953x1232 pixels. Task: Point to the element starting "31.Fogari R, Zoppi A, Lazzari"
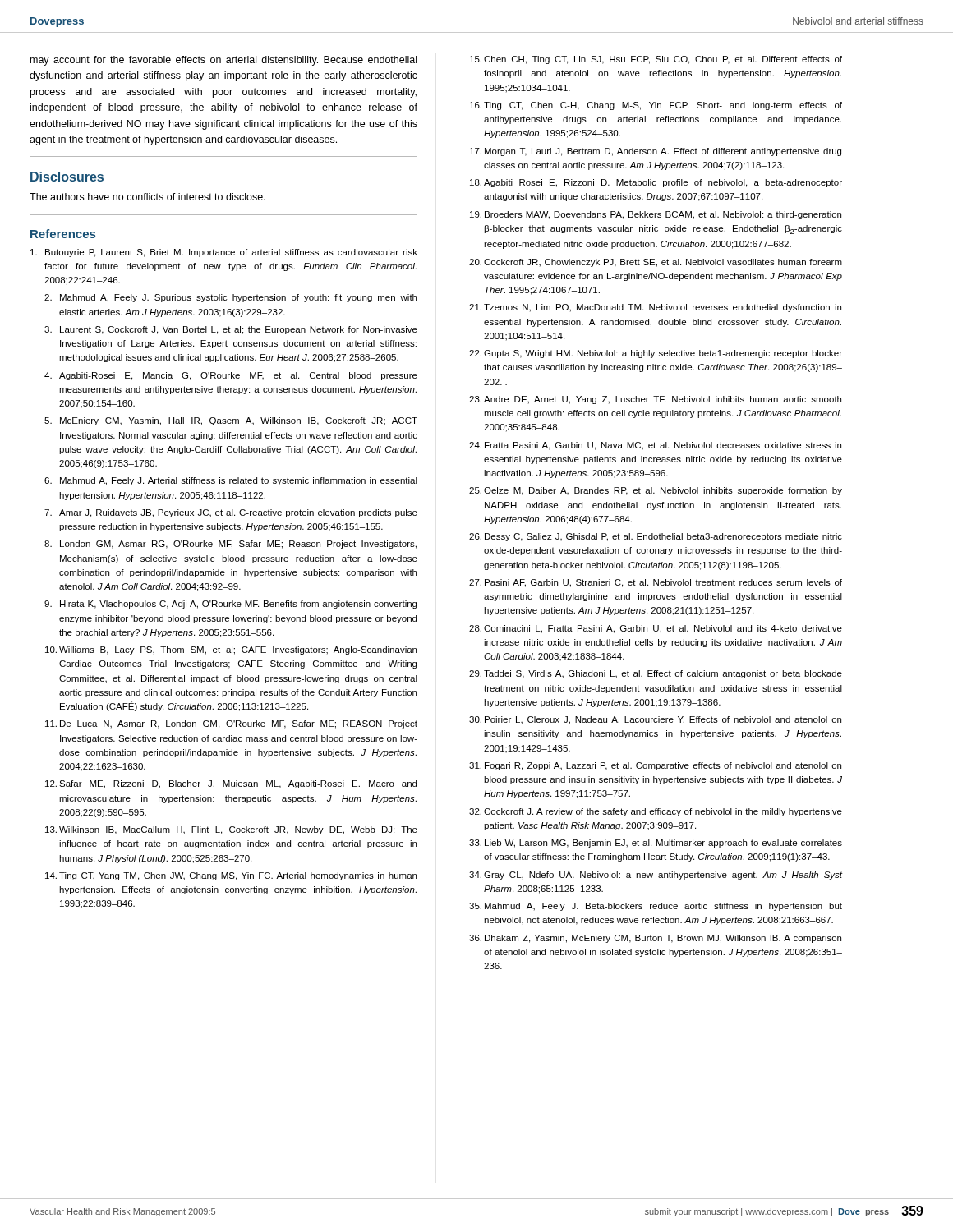[x=648, y=780]
